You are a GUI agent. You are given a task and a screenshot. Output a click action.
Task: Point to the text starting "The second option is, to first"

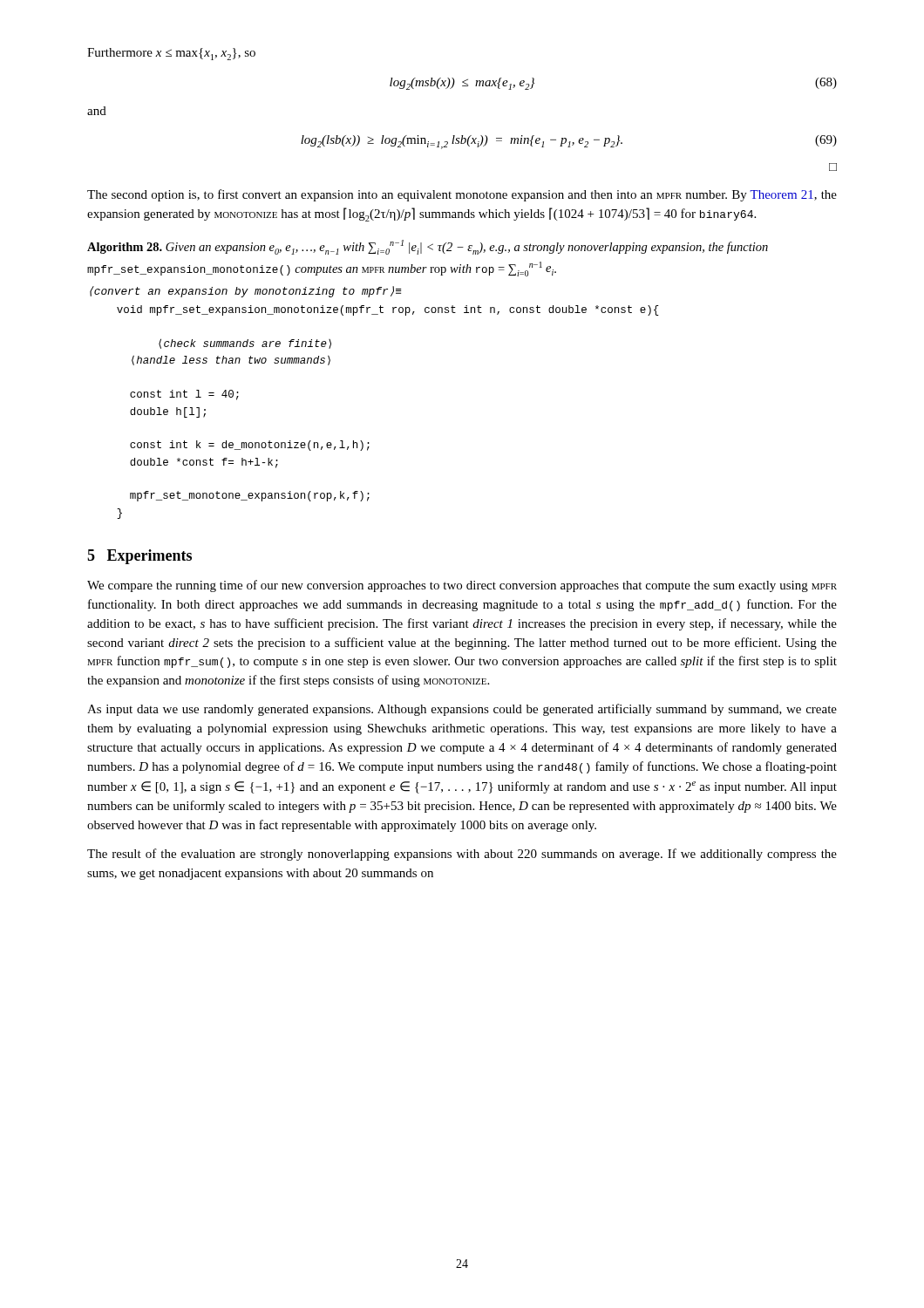point(462,205)
